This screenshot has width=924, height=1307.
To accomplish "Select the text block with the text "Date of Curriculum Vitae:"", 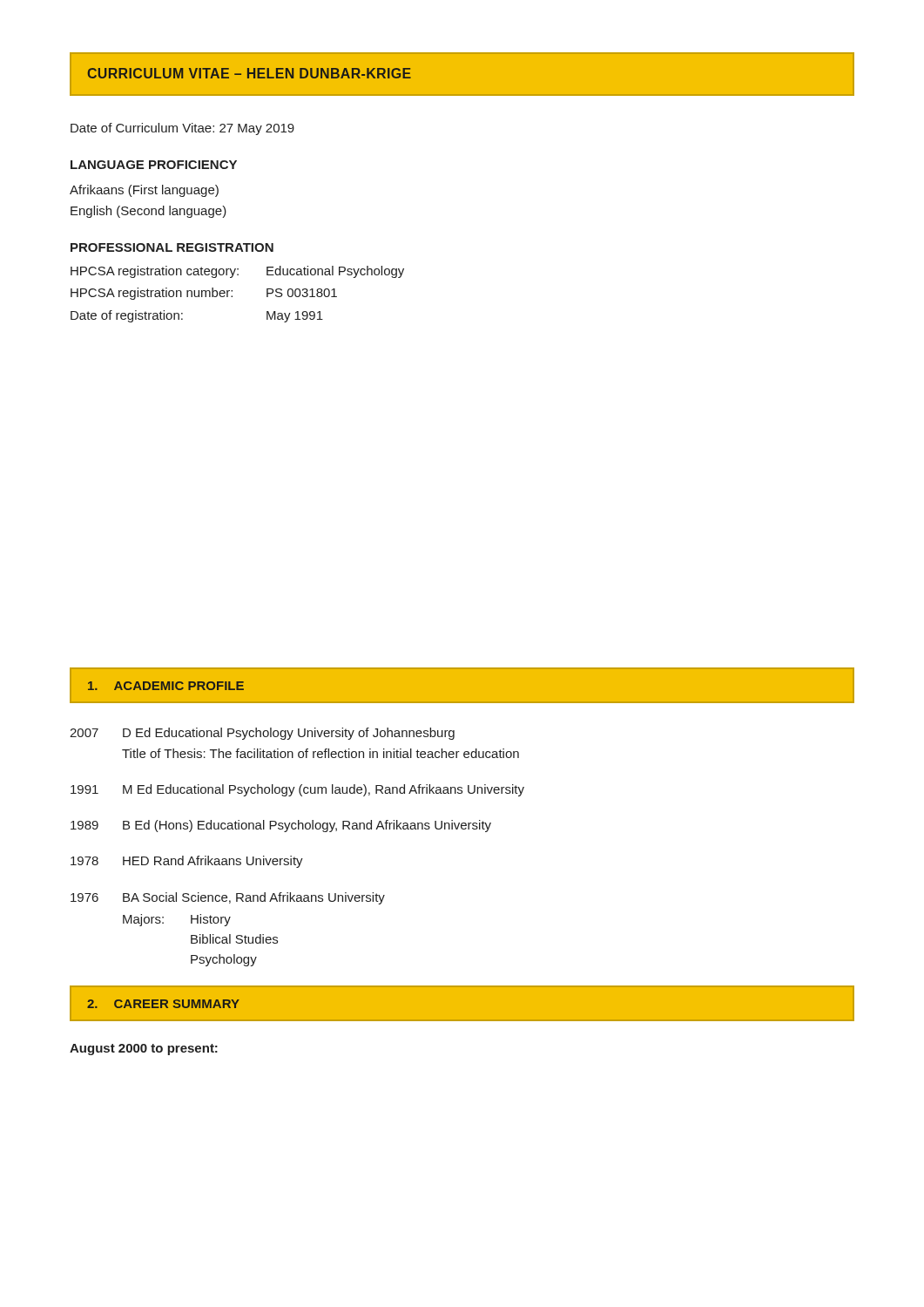I will coord(182,128).
